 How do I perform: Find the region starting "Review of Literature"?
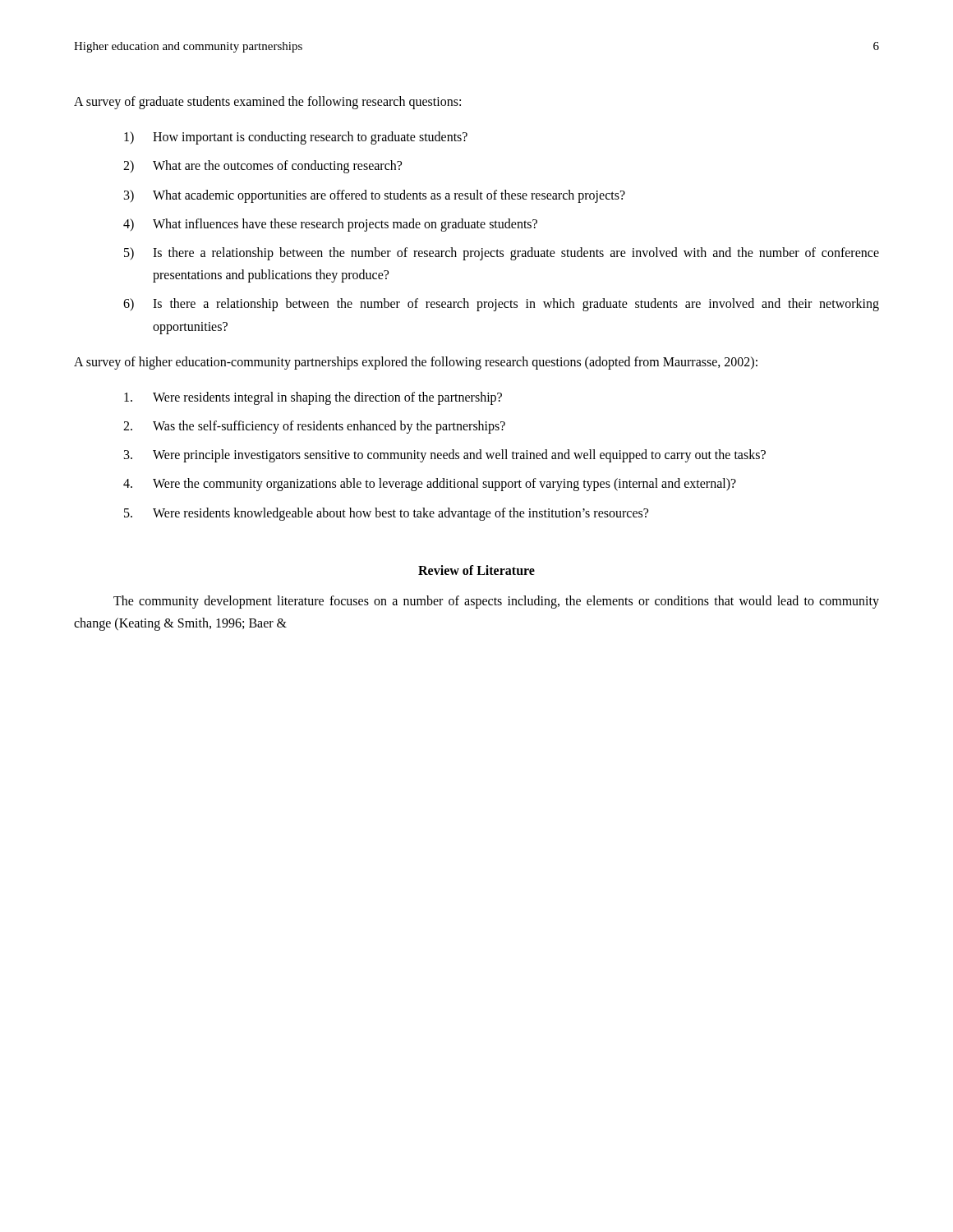coord(476,570)
